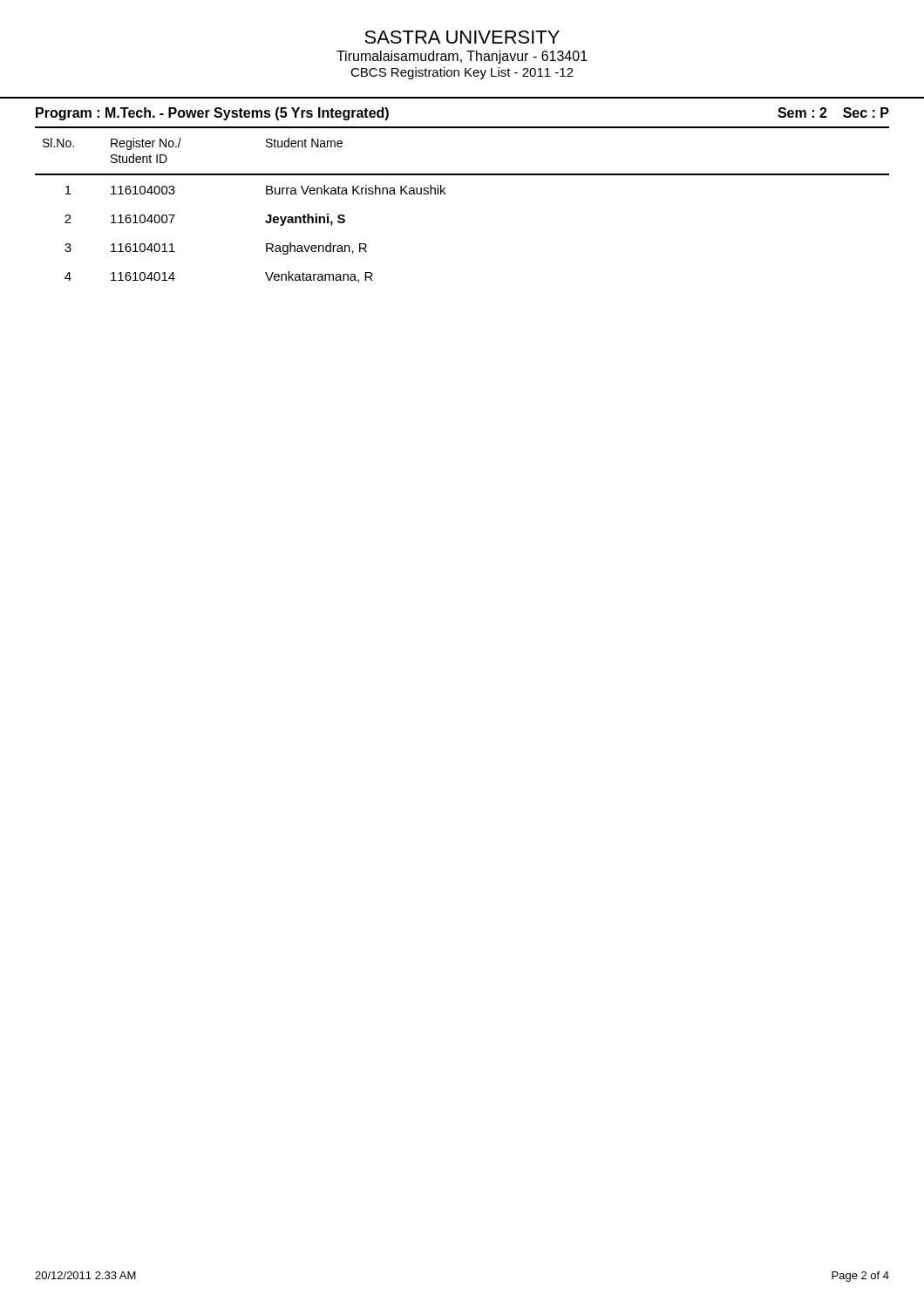Click the table
The width and height of the screenshot is (924, 1308).
(462, 209)
